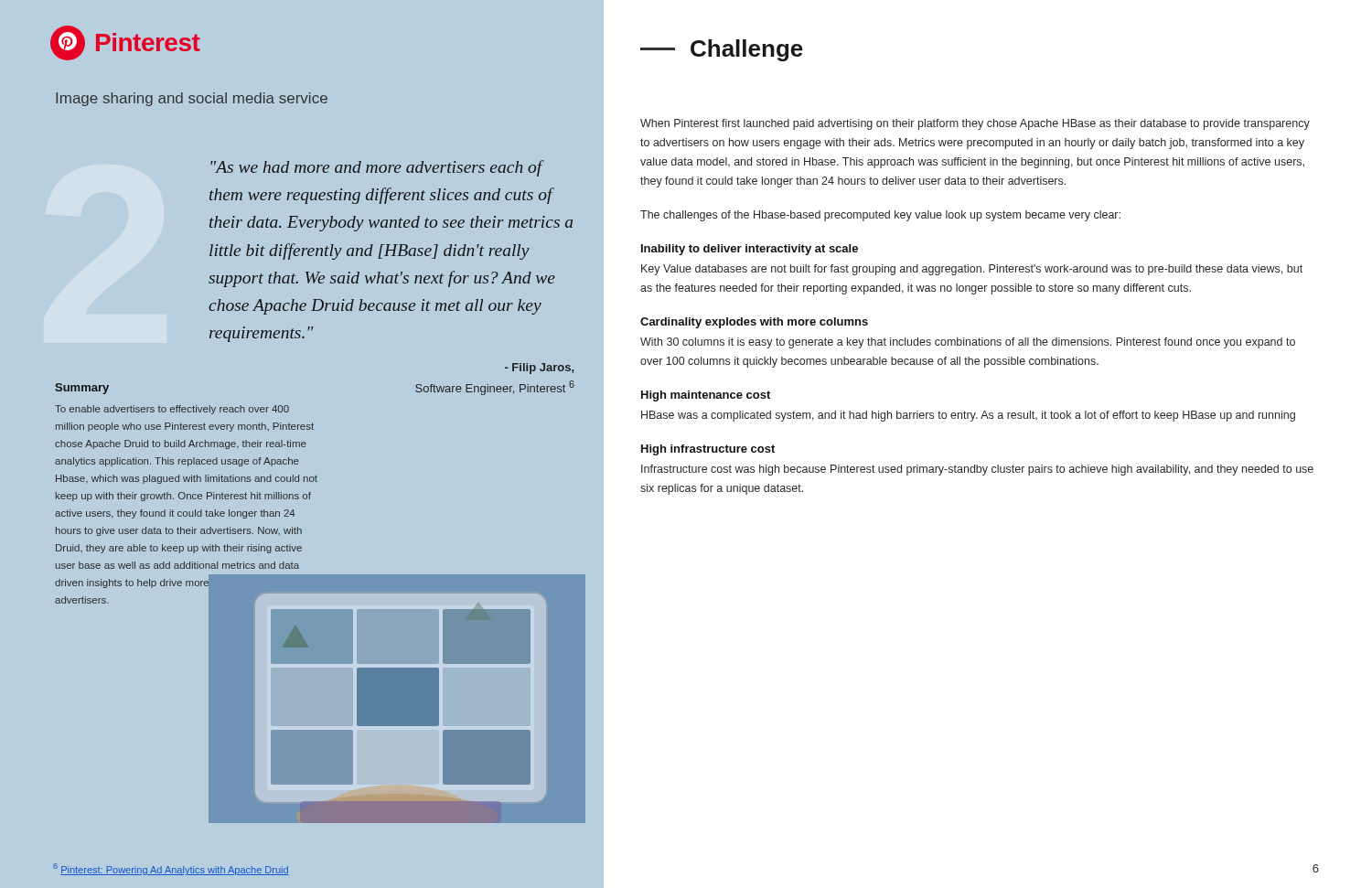Locate the block of text that opens with "Key Value databases are"
Viewport: 1372px width, 888px height.
[971, 278]
